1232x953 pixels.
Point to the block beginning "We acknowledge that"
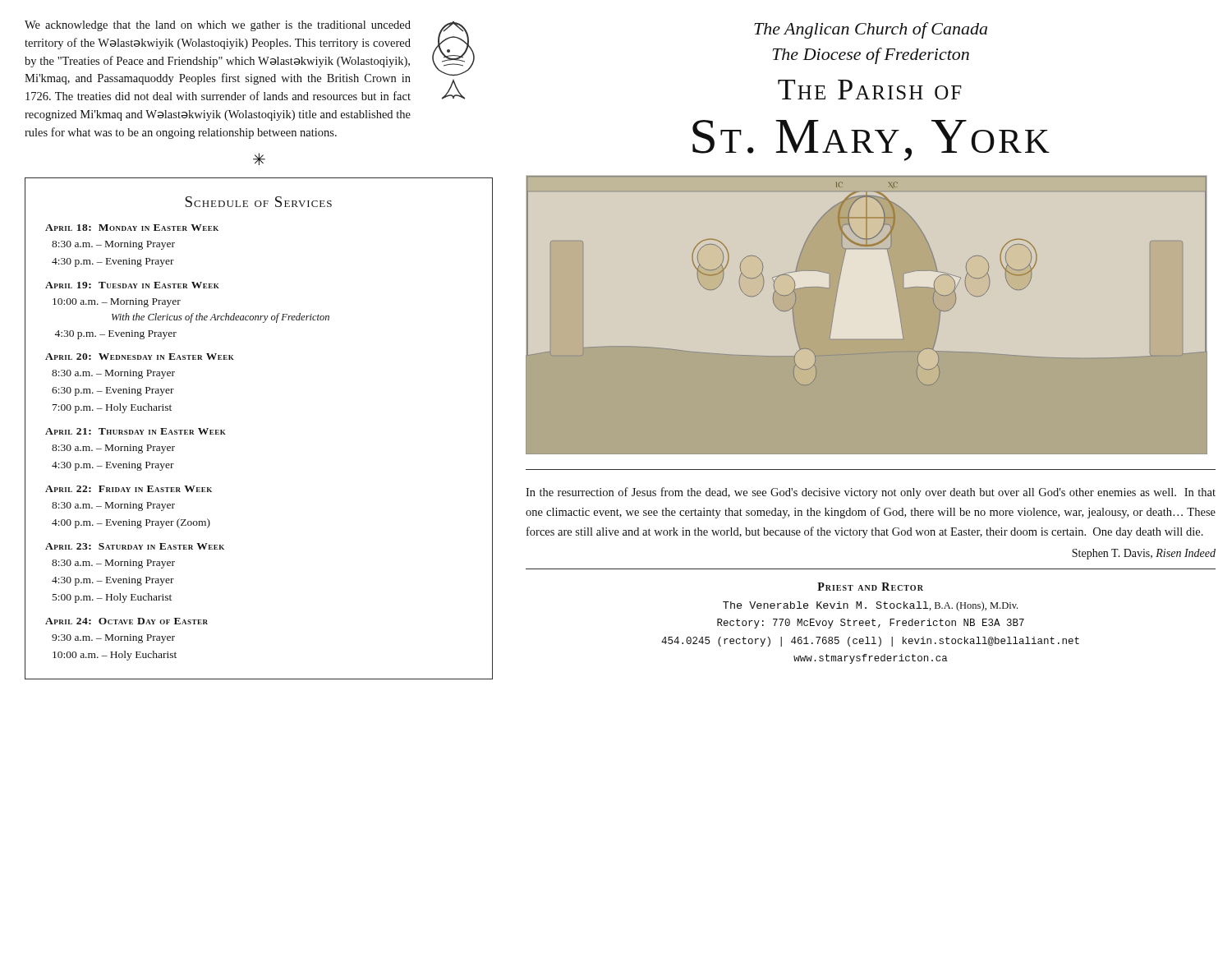(x=259, y=79)
